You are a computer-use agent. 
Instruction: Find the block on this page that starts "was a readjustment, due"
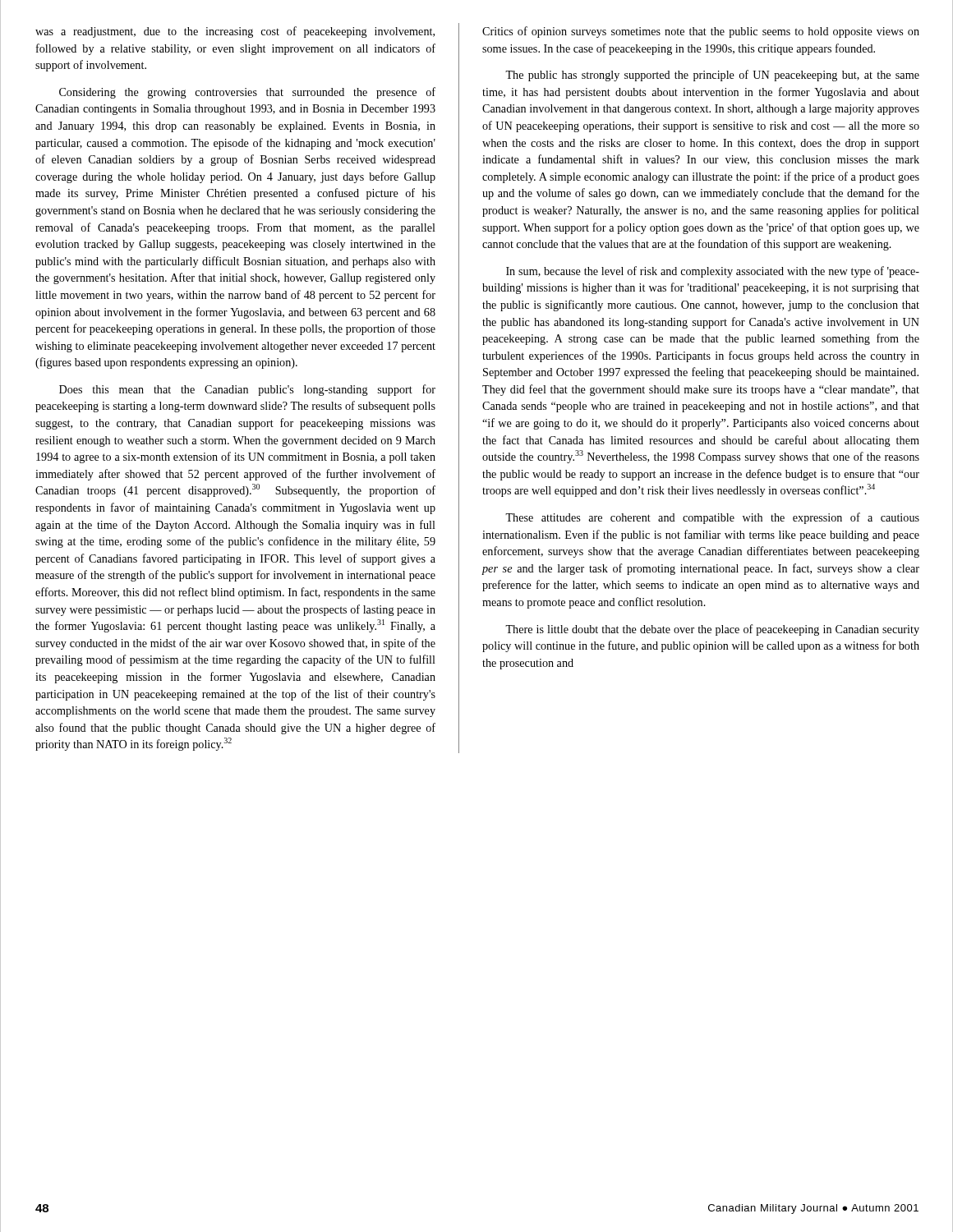[x=235, y=48]
